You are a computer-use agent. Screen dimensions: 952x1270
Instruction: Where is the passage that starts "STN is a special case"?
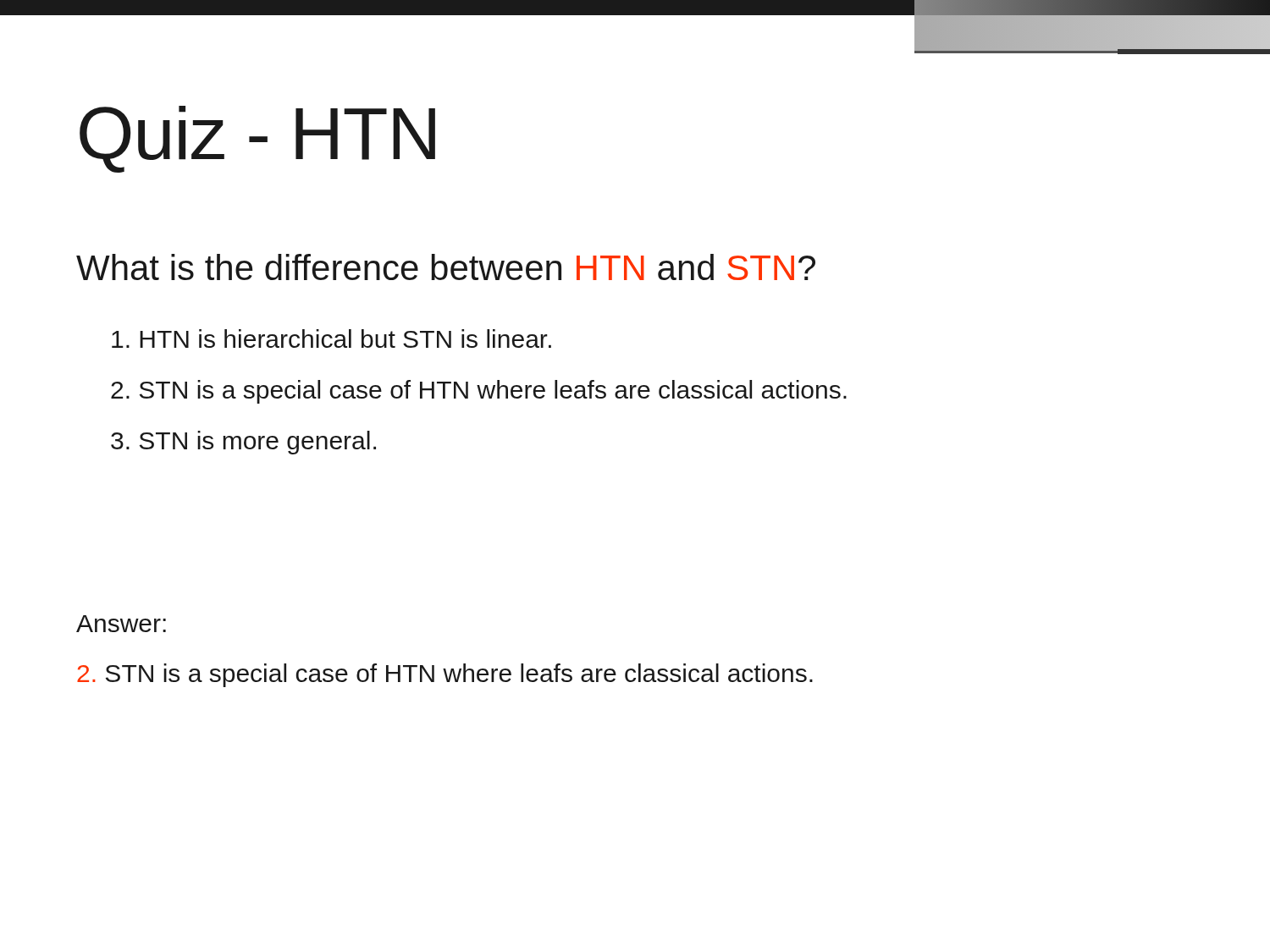(445, 673)
